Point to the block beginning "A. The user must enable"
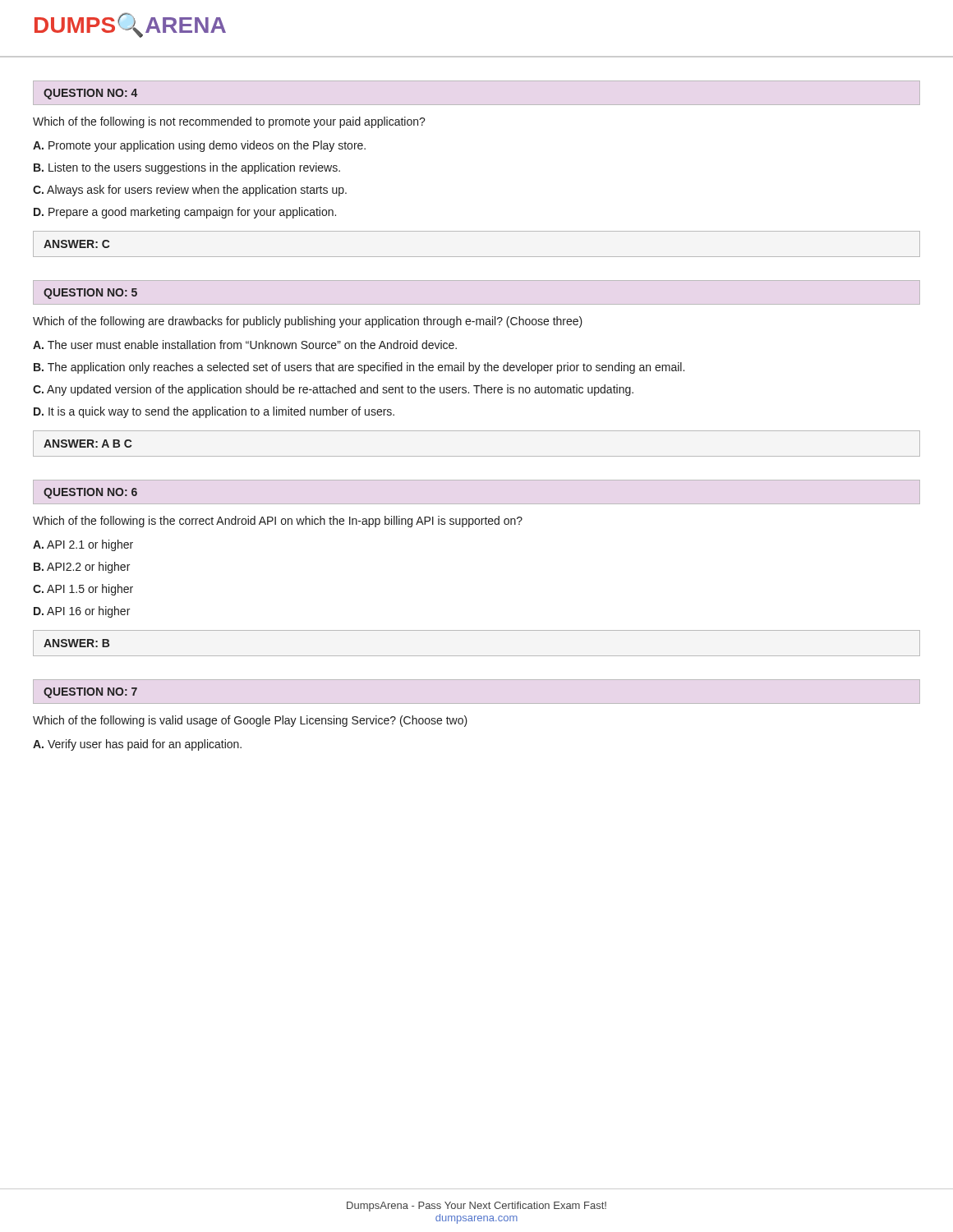 [x=245, y=345]
